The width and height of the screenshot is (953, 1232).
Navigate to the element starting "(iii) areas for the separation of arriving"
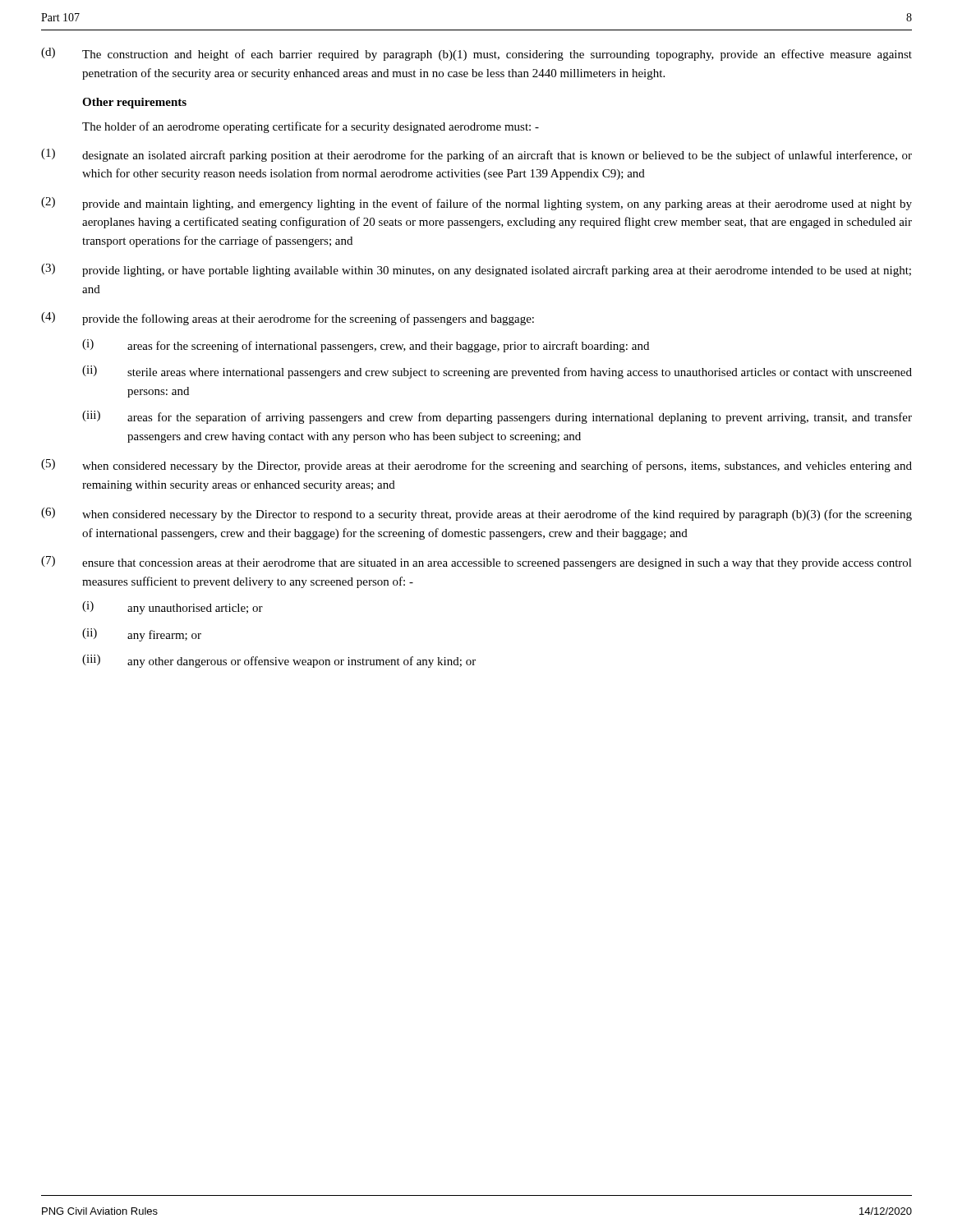pos(497,427)
